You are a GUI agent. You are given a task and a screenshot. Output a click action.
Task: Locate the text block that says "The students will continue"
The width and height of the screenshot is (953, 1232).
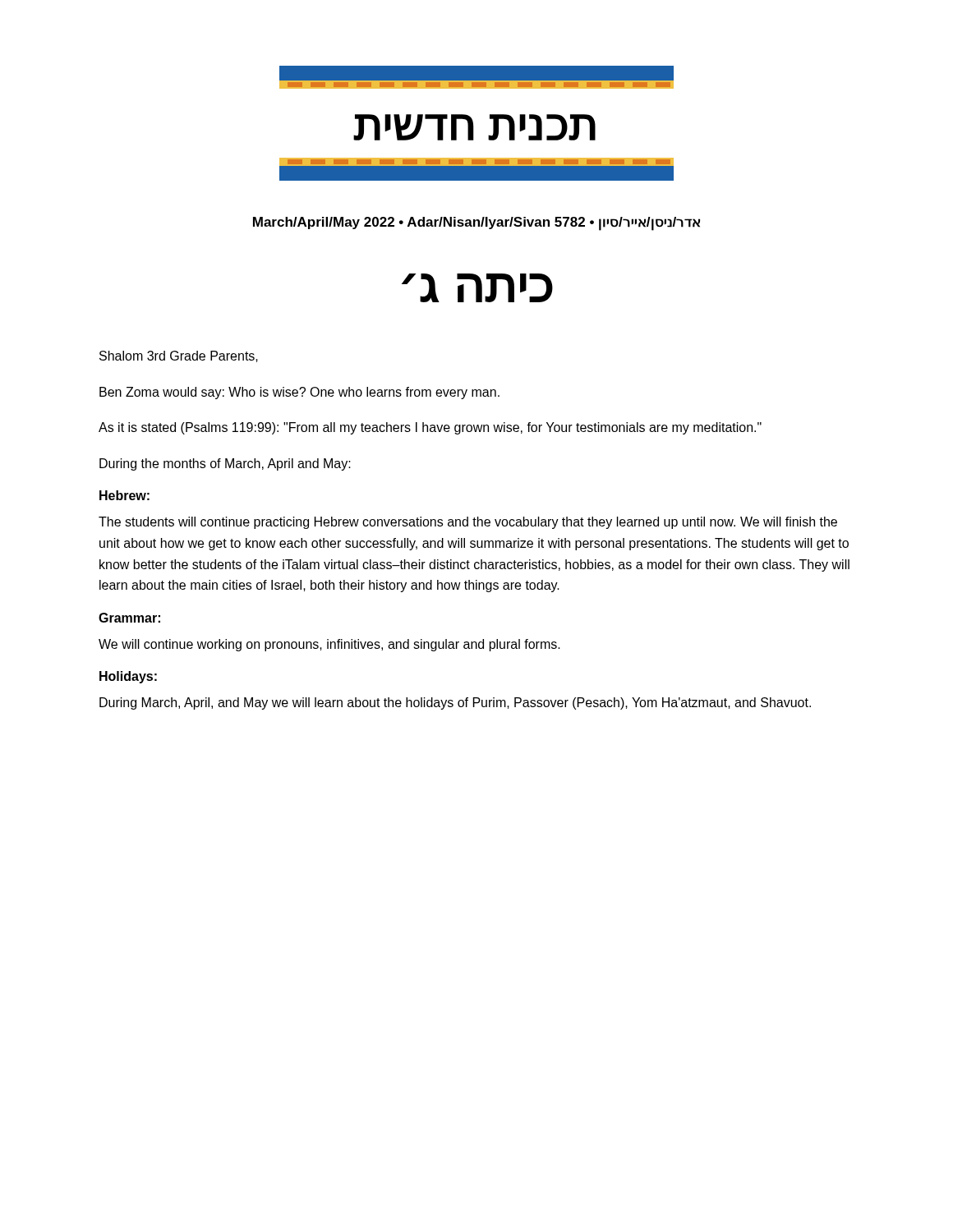[x=474, y=554]
